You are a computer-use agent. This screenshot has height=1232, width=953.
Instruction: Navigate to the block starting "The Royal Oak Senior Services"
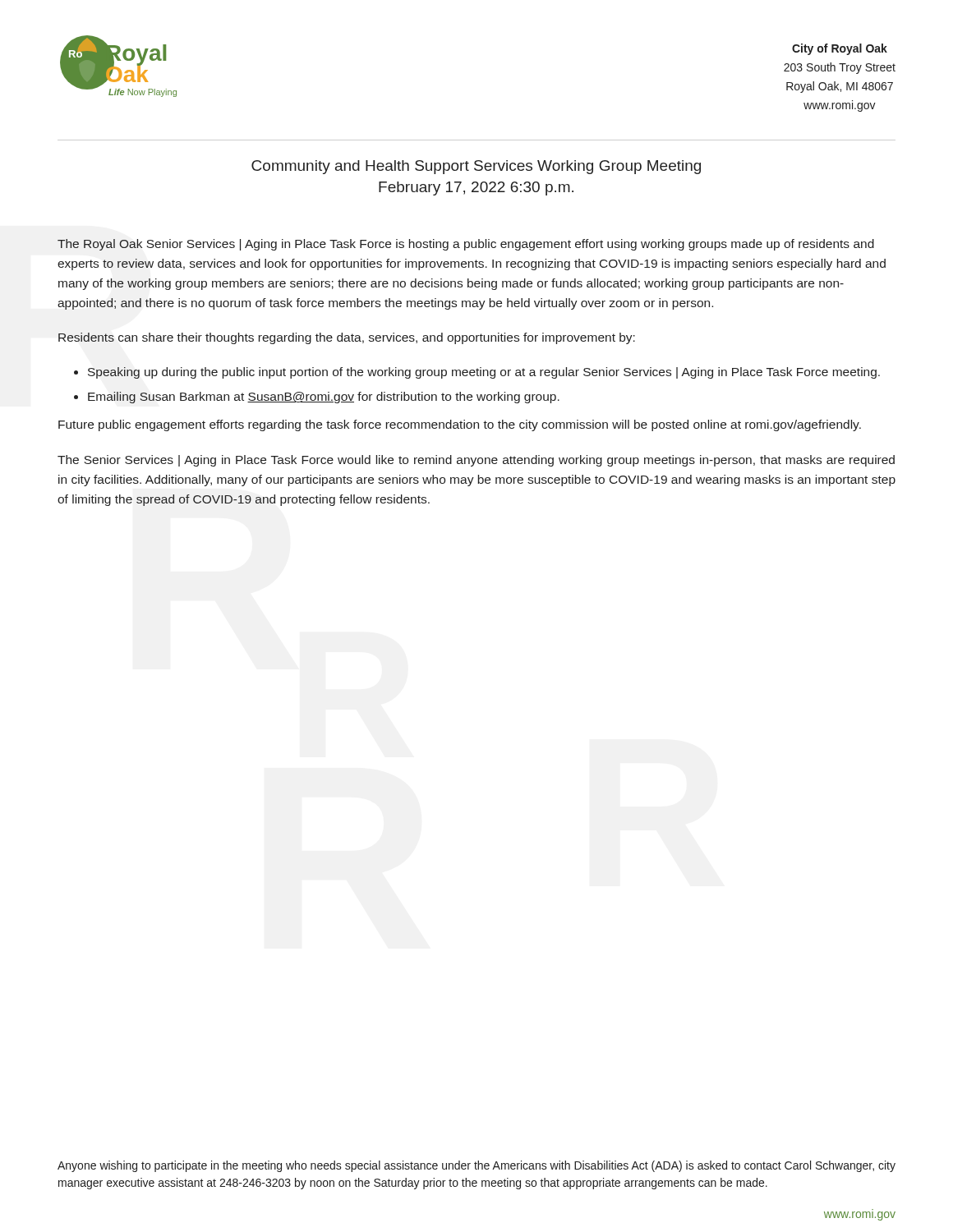point(472,273)
